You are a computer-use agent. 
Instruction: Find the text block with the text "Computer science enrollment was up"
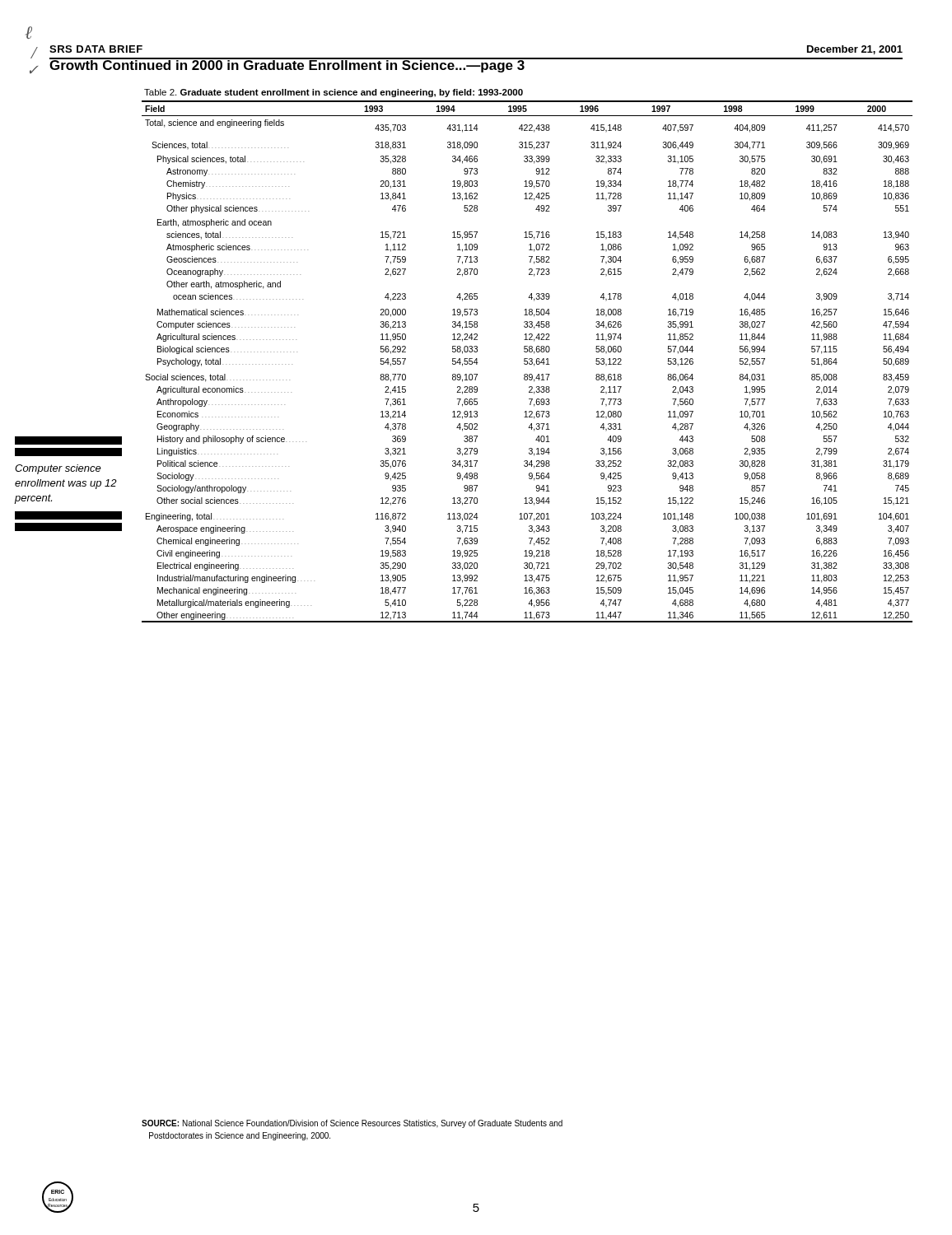point(72,484)
